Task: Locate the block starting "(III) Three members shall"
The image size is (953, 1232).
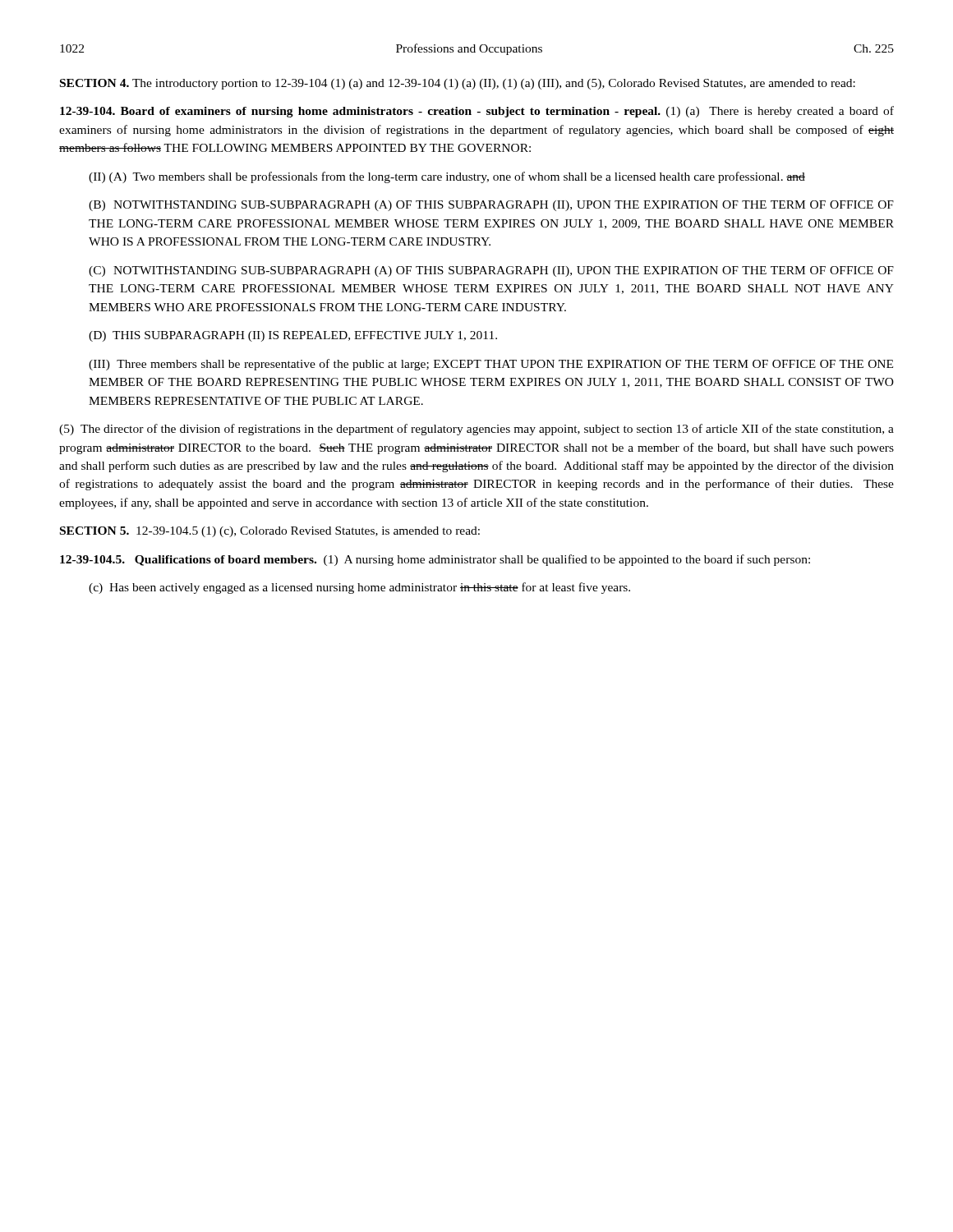Action: tap(491, 382)
